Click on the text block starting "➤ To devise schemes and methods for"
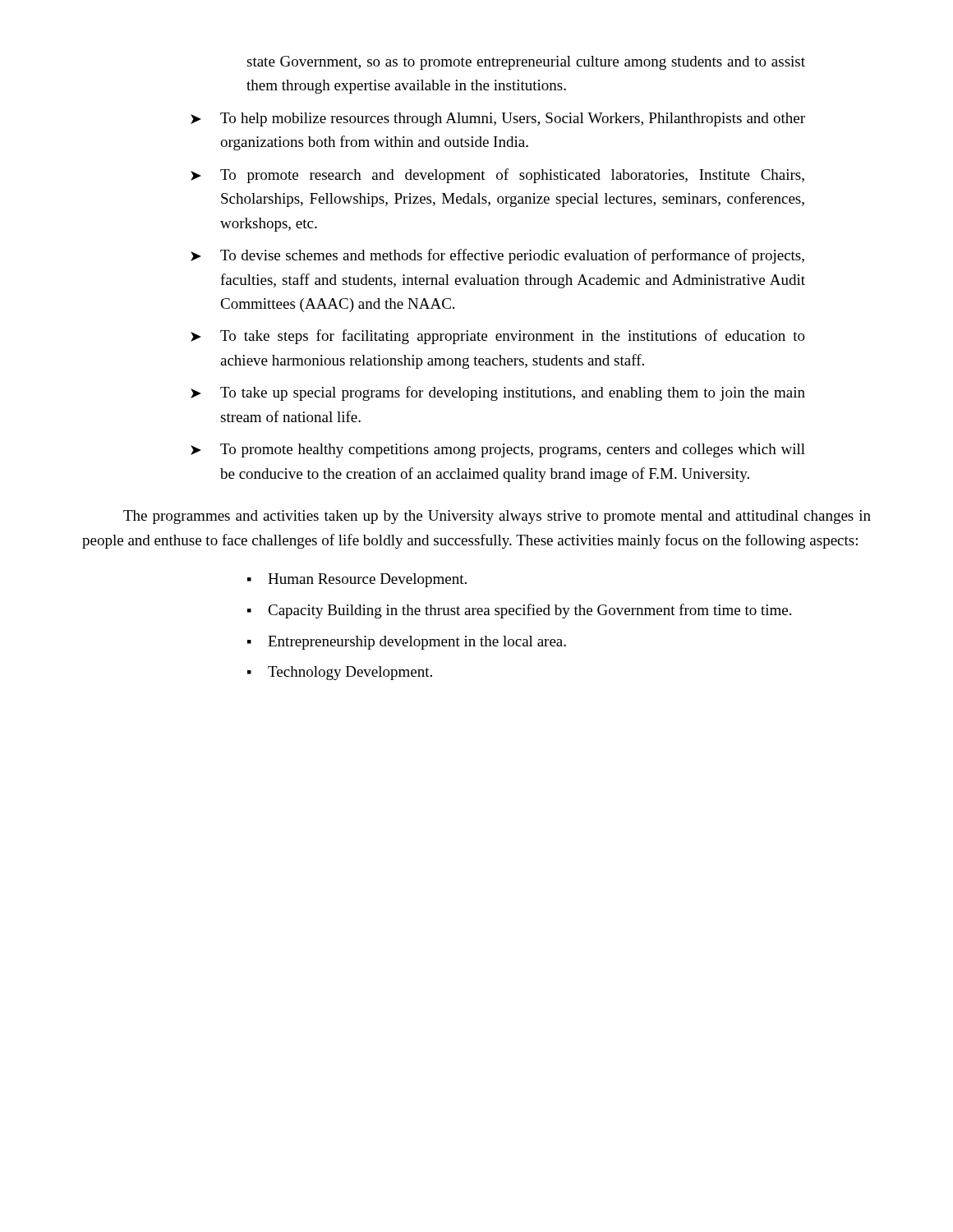 [x=497, y=279]
